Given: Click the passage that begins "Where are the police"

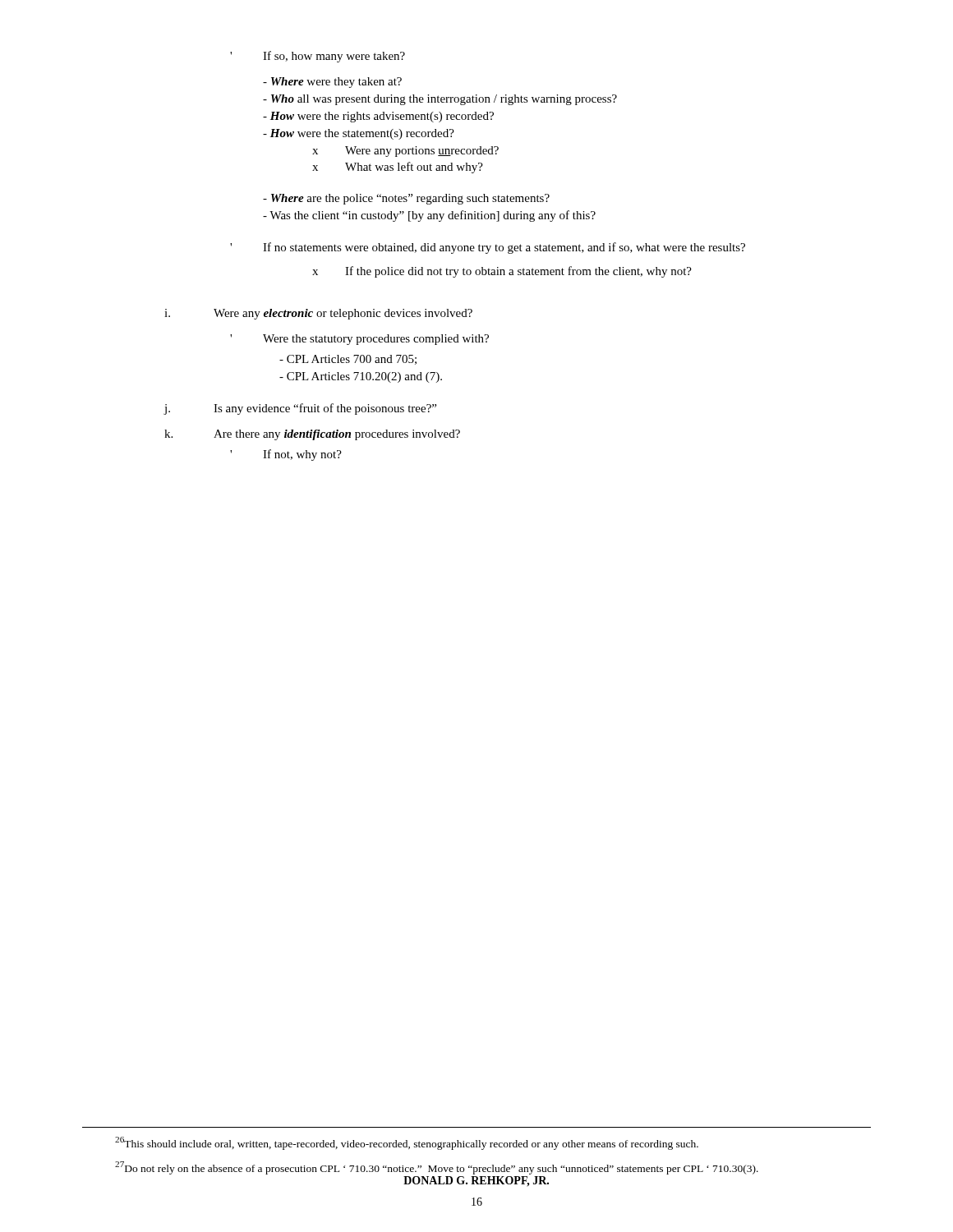Looking at the screenshot, I should tap(406, 198).
